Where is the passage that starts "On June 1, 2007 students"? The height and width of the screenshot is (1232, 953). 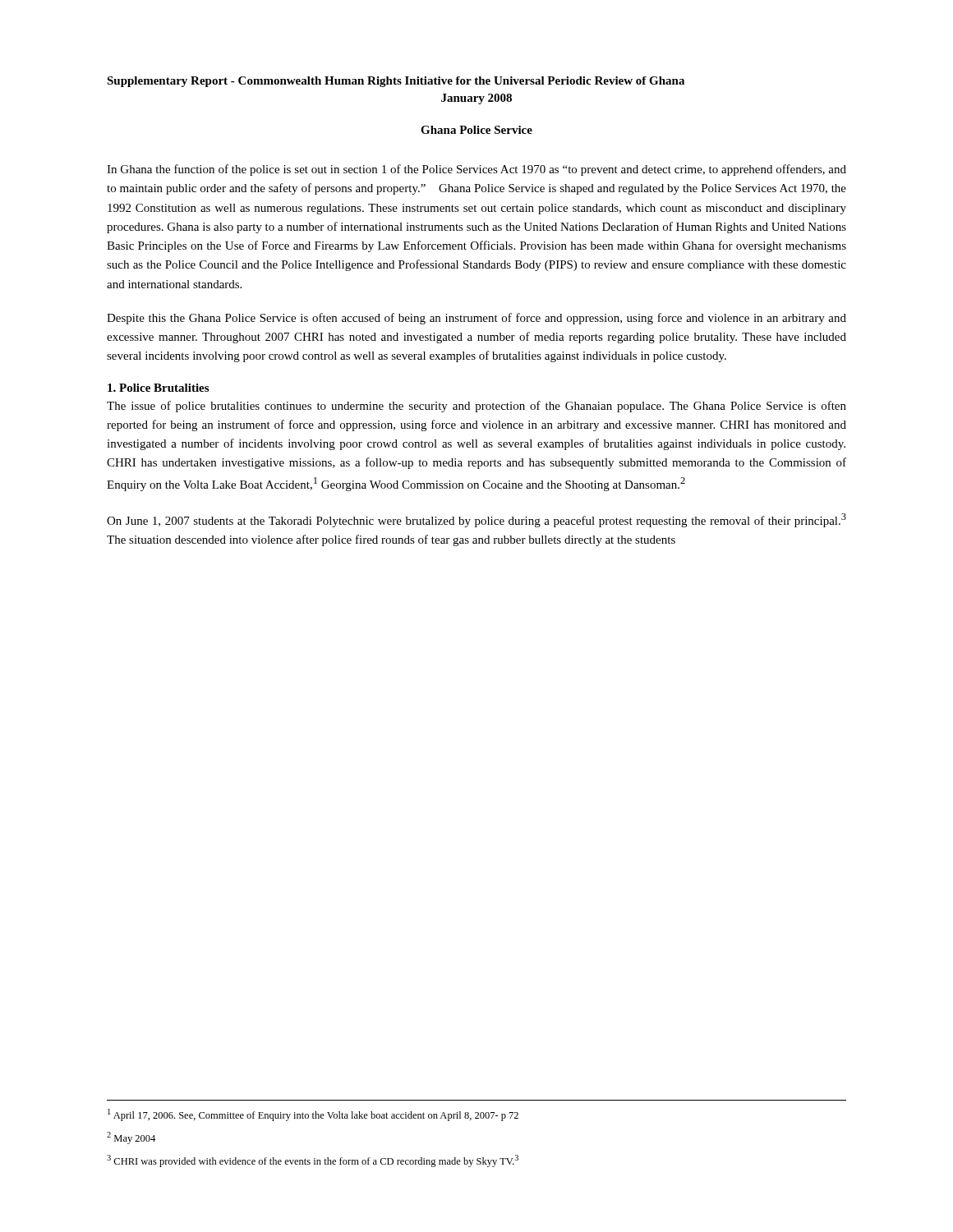pyautogui.click(x=476, y=528)
